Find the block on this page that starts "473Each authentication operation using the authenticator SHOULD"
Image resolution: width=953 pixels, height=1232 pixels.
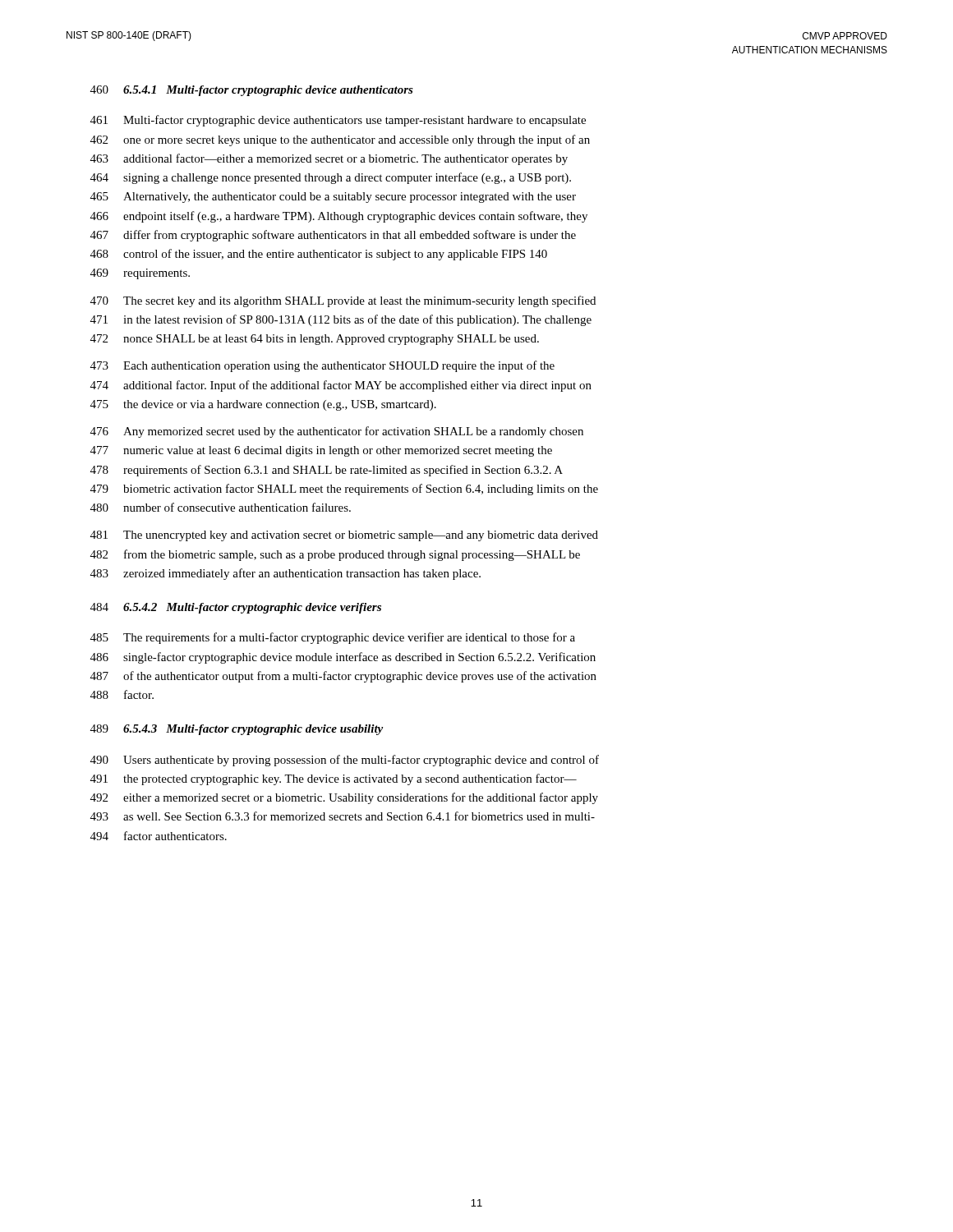pos(476,385)
